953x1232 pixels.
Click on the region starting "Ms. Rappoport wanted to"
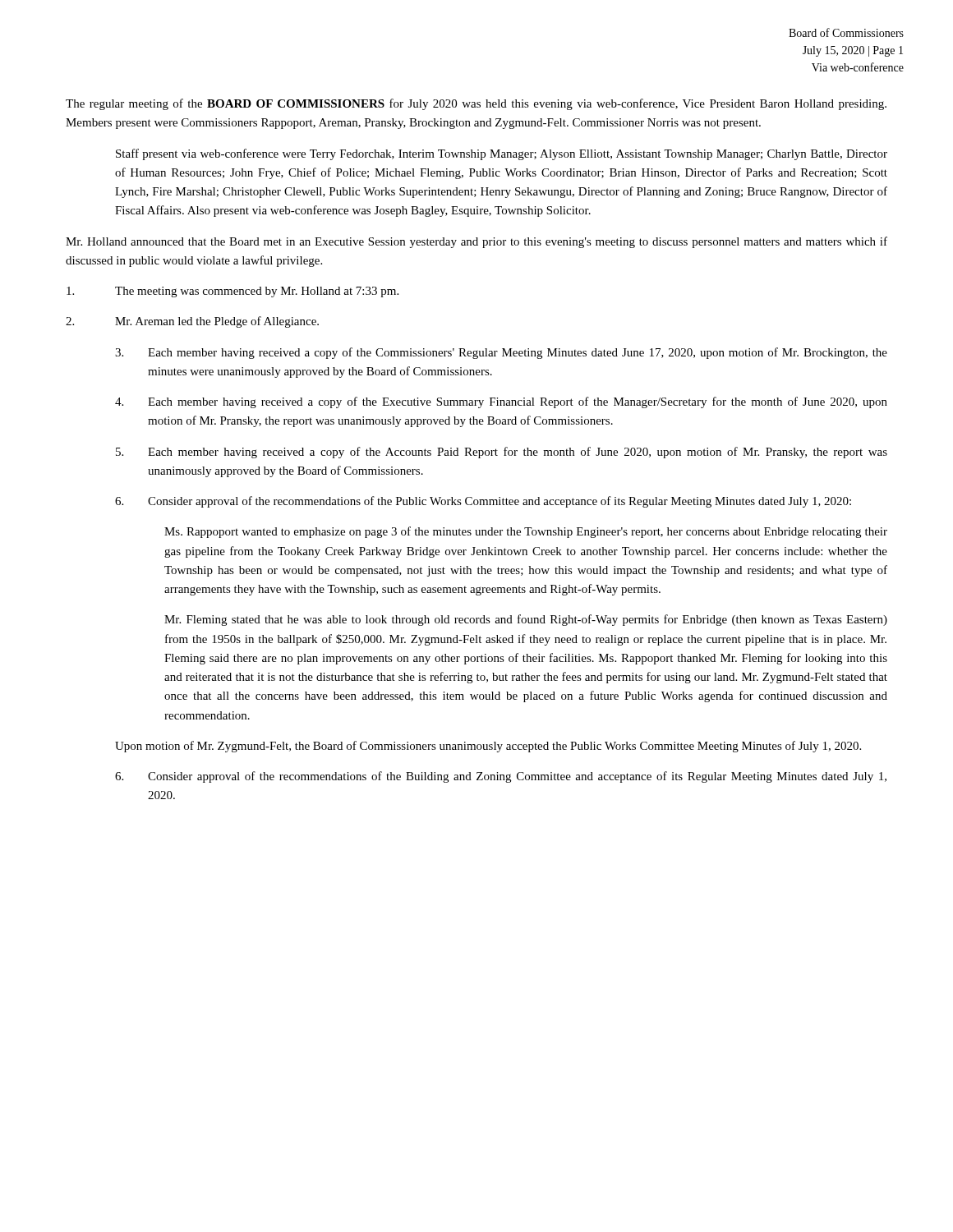pos(526,561)
